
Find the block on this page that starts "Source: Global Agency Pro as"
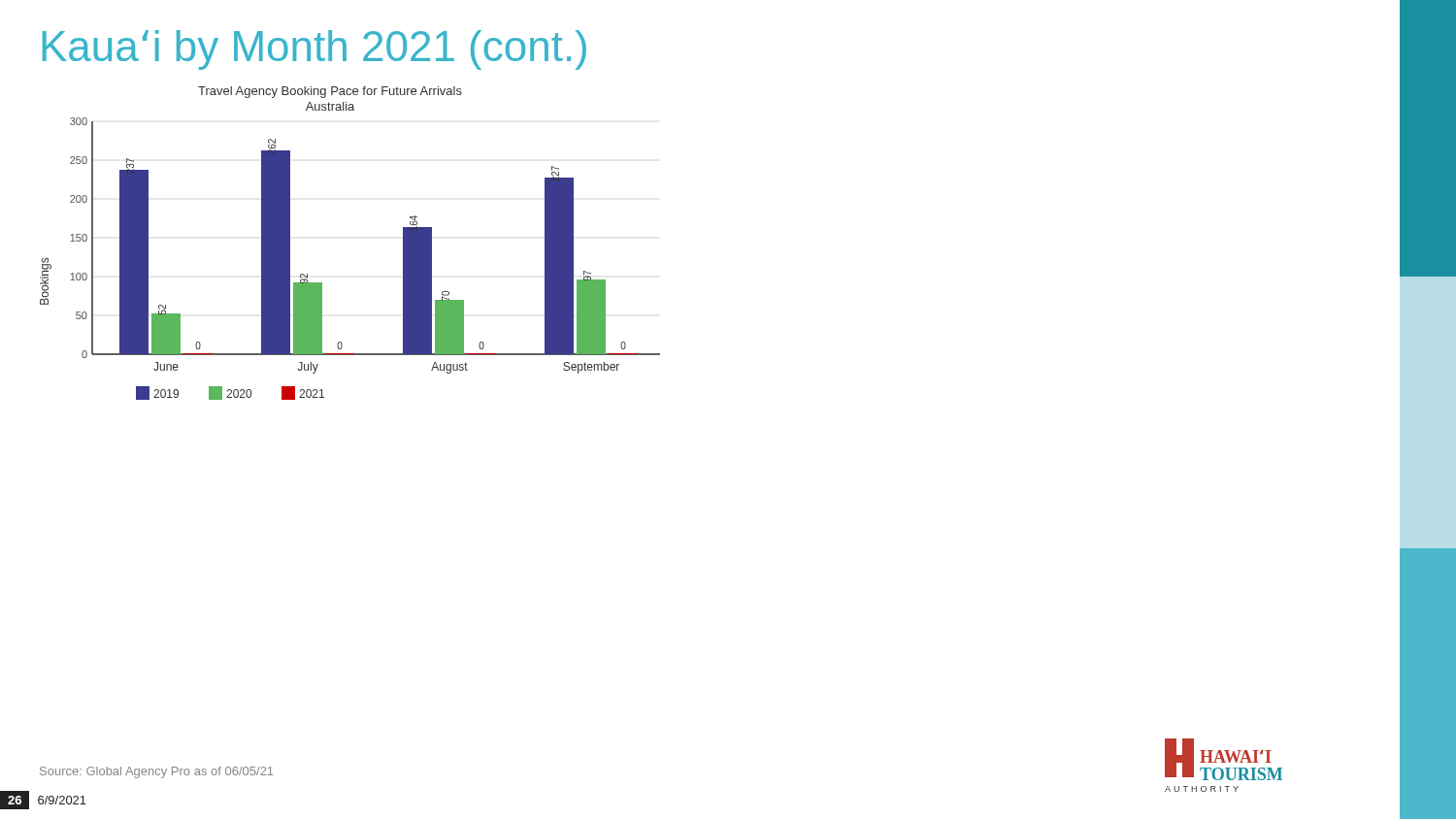click(x=156, y=771)
